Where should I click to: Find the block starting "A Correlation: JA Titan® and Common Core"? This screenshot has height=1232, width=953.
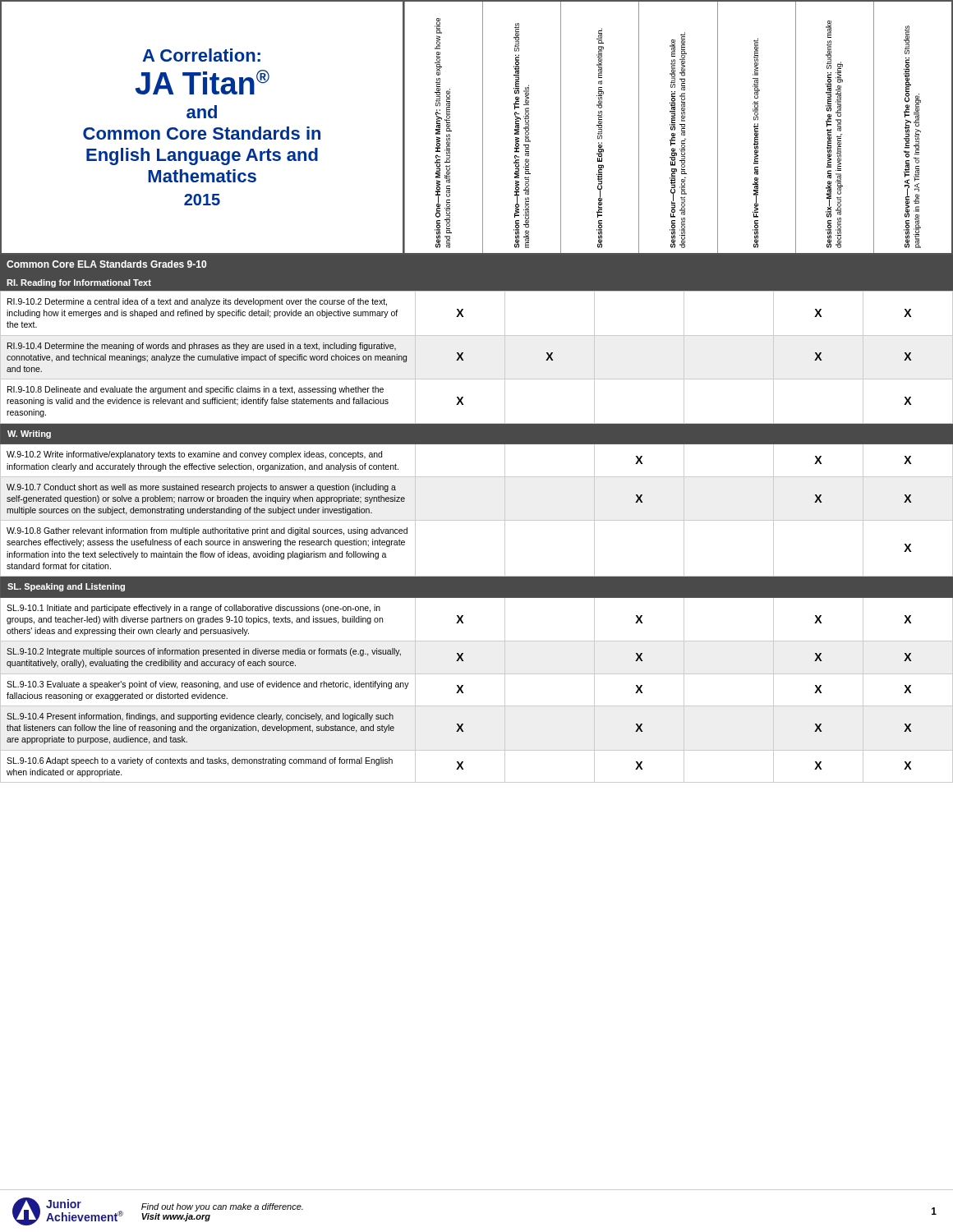[x=476, y=127]
